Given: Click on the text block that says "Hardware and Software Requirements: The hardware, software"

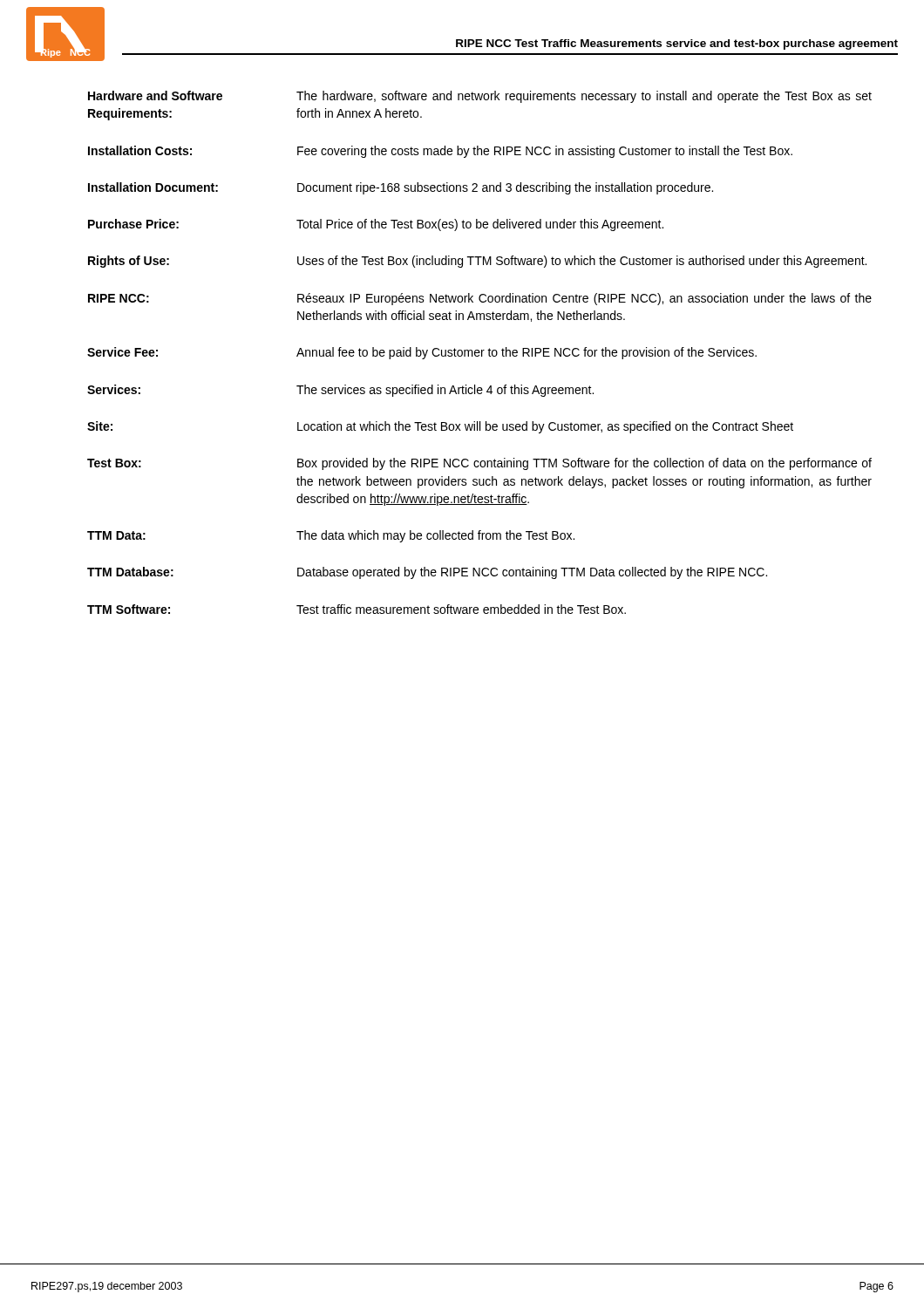Looking at the screenshot, I should [479, 105].
